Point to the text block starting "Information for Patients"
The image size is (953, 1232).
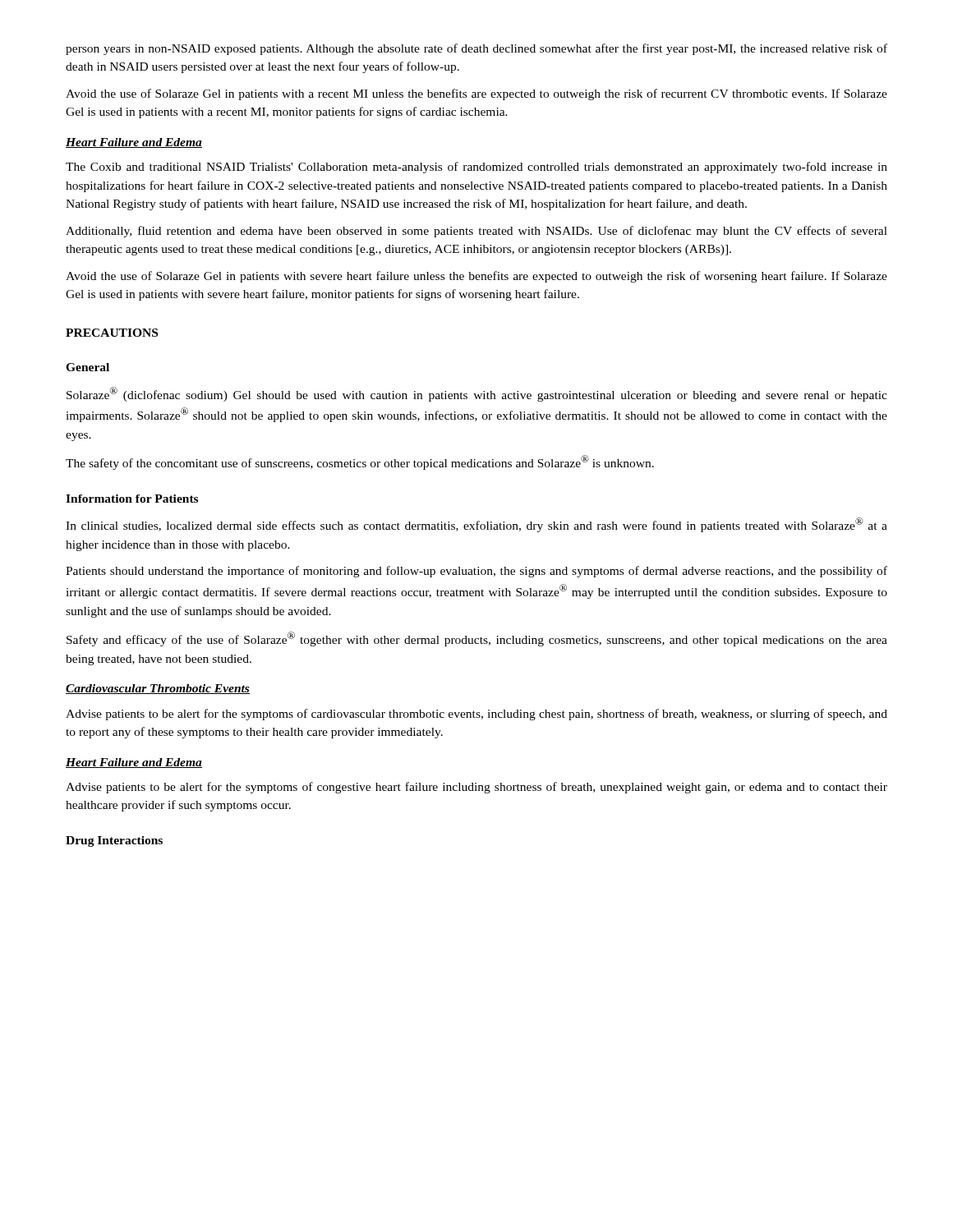click(132, 499)
